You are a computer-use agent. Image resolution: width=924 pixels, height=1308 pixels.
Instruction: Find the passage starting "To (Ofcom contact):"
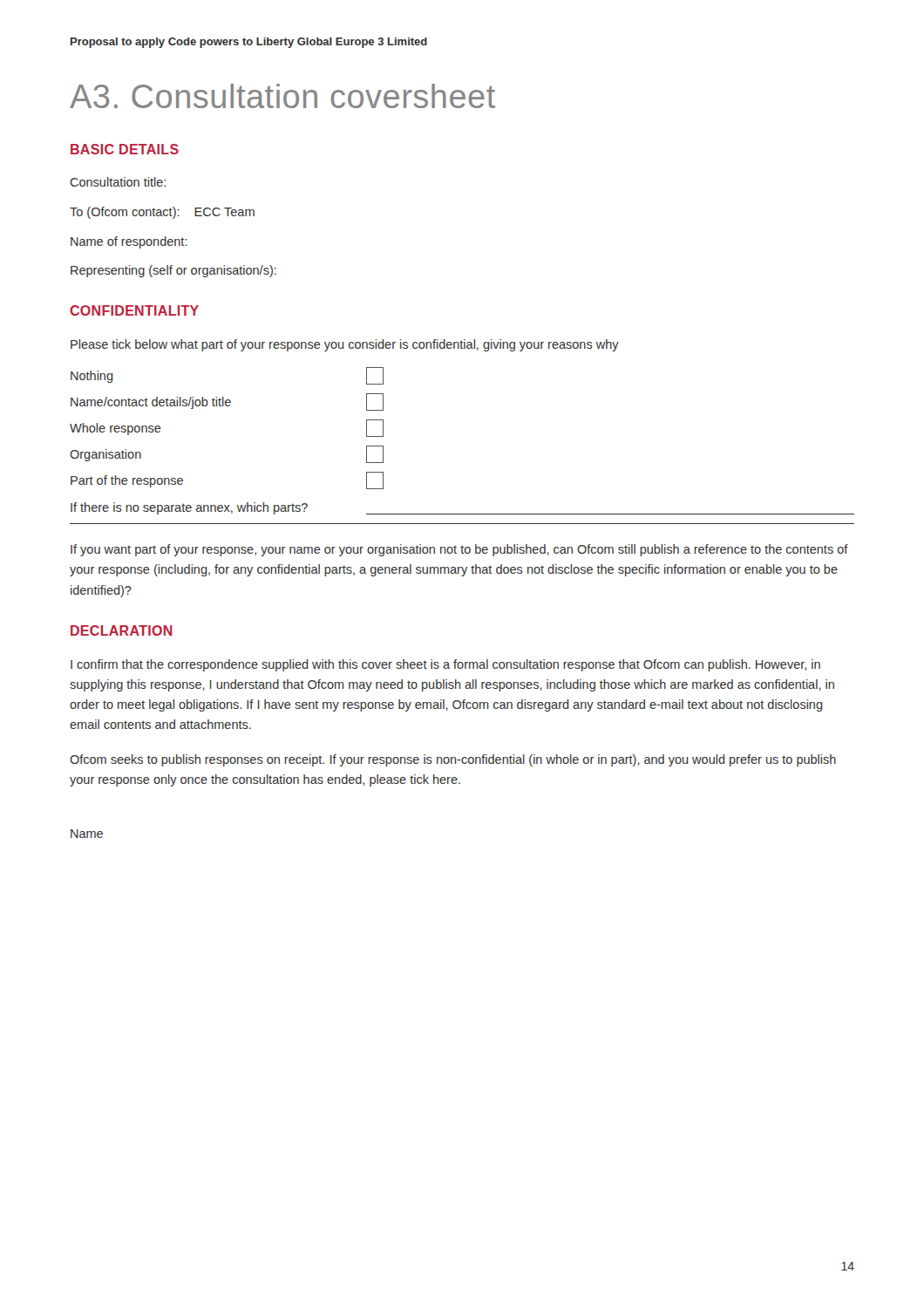pos(162,212)
